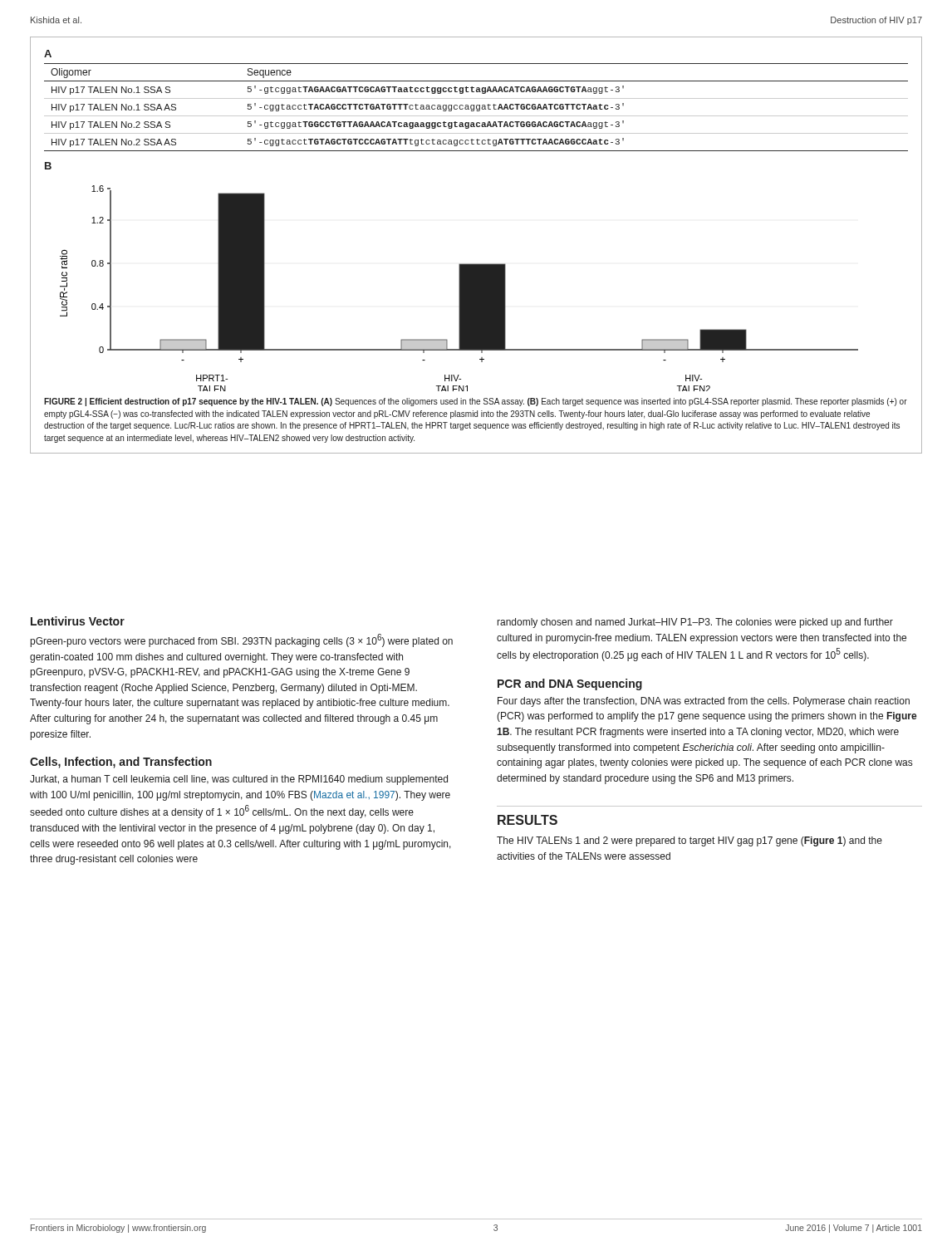Find the block starting "Cells, Infection, and"
Image resolution: width=952 pixels, height=1246 pixels.
pos(121,762)
